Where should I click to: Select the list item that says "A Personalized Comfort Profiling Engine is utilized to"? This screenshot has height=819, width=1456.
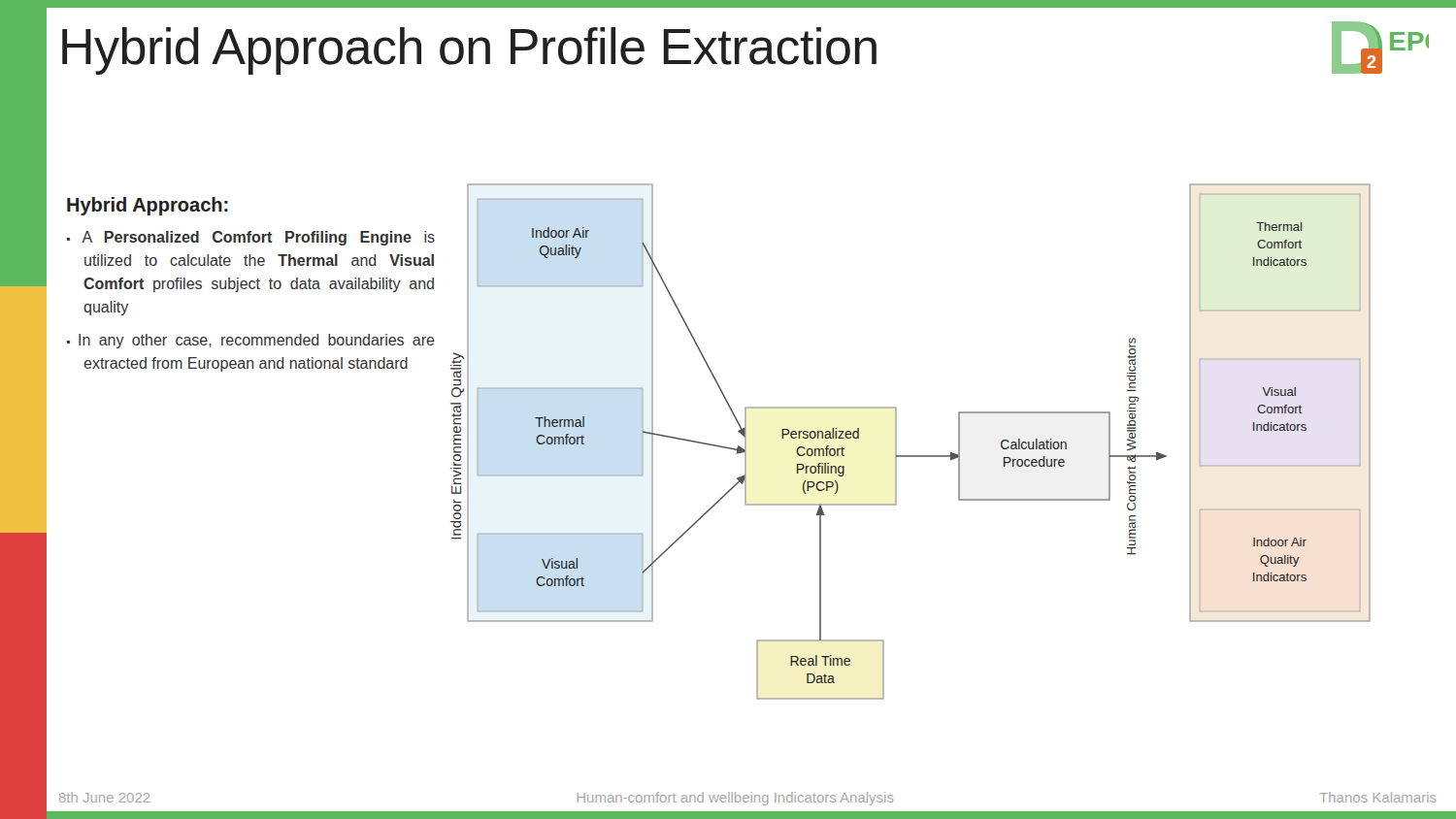pos(258,272)
